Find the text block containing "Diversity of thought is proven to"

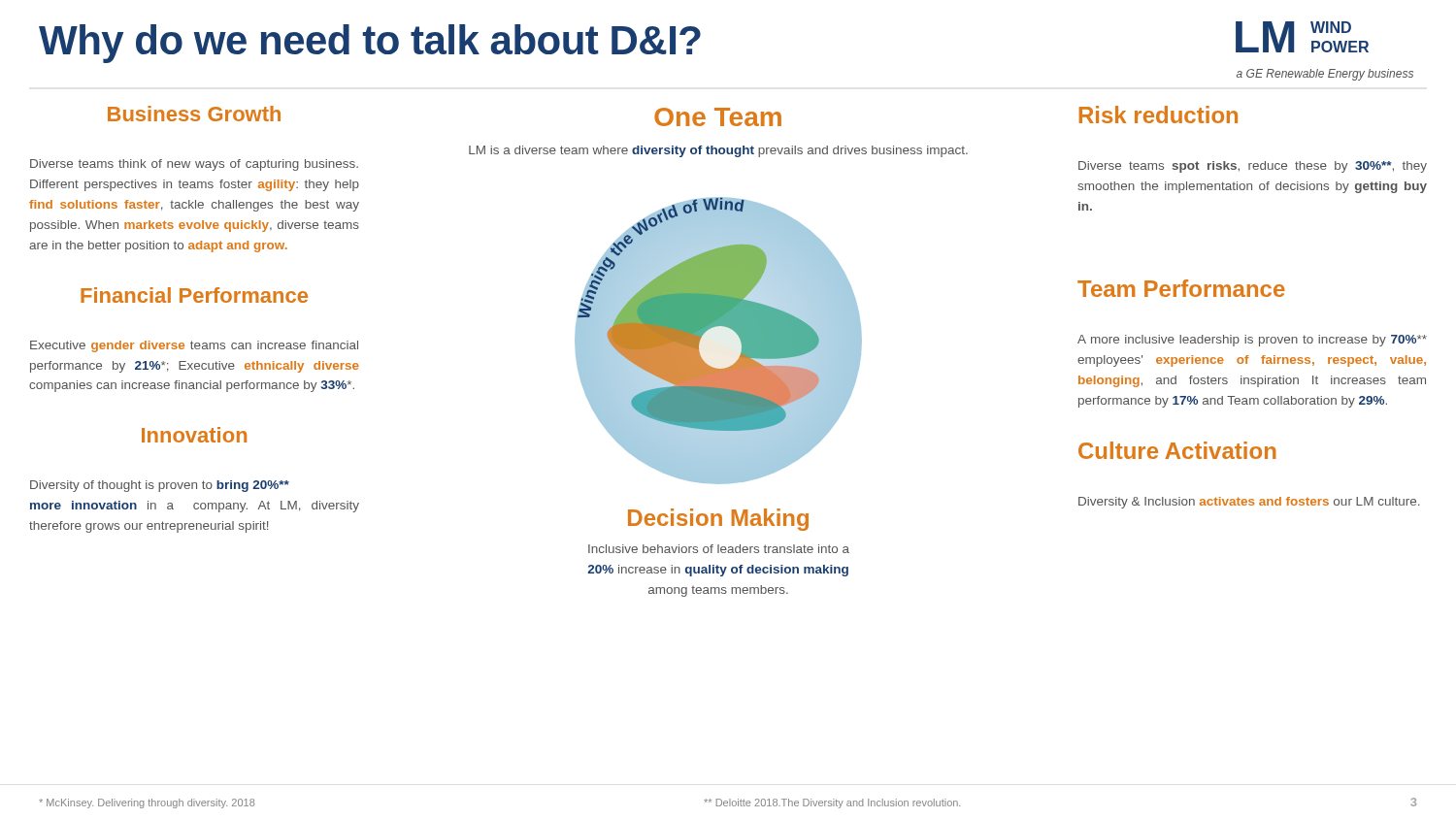pyautogui.click(x=194, y=506)
